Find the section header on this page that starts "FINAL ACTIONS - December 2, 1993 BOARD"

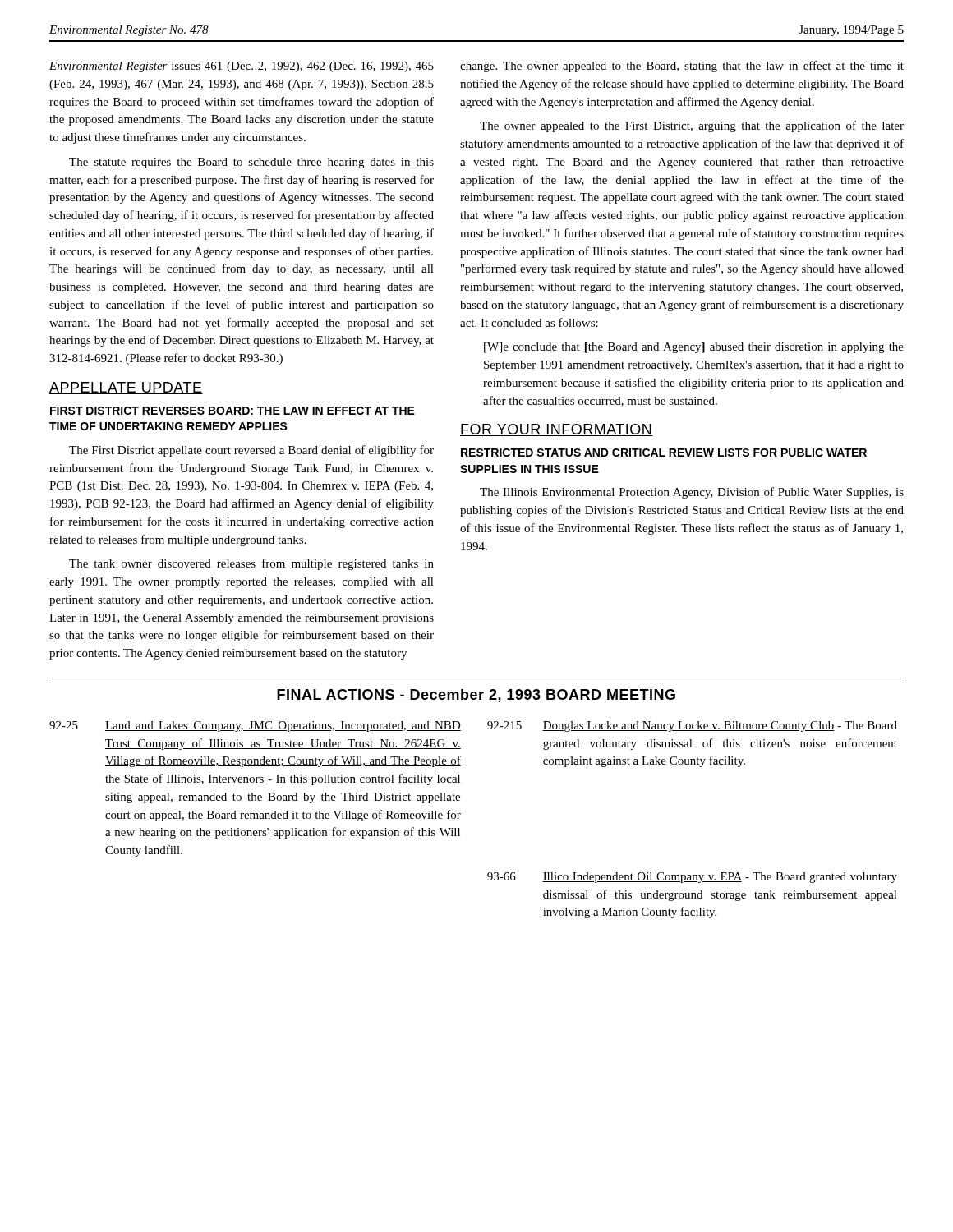(x=476, y=695)
